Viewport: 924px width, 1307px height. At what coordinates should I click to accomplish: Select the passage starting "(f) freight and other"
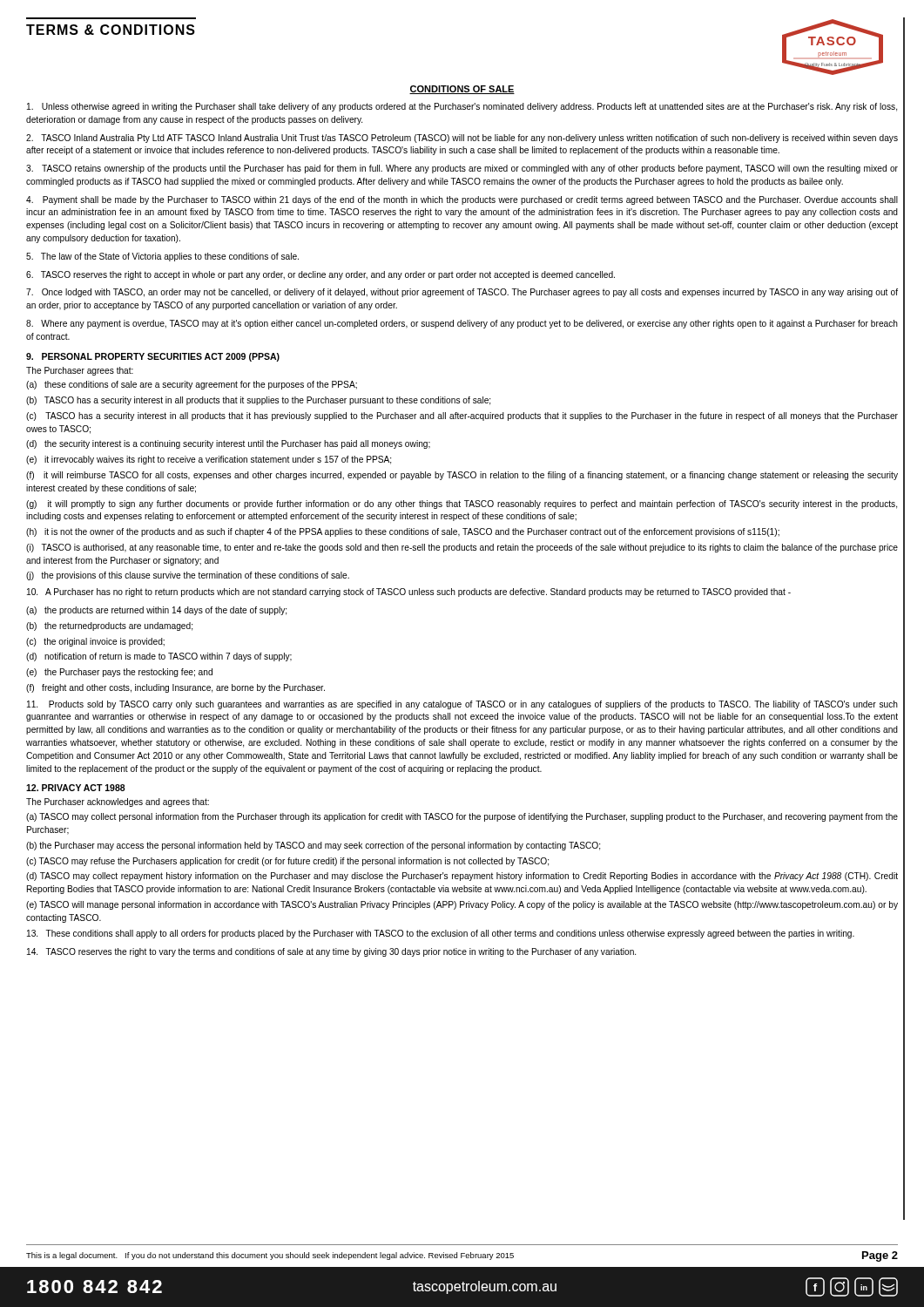(176, 688)
